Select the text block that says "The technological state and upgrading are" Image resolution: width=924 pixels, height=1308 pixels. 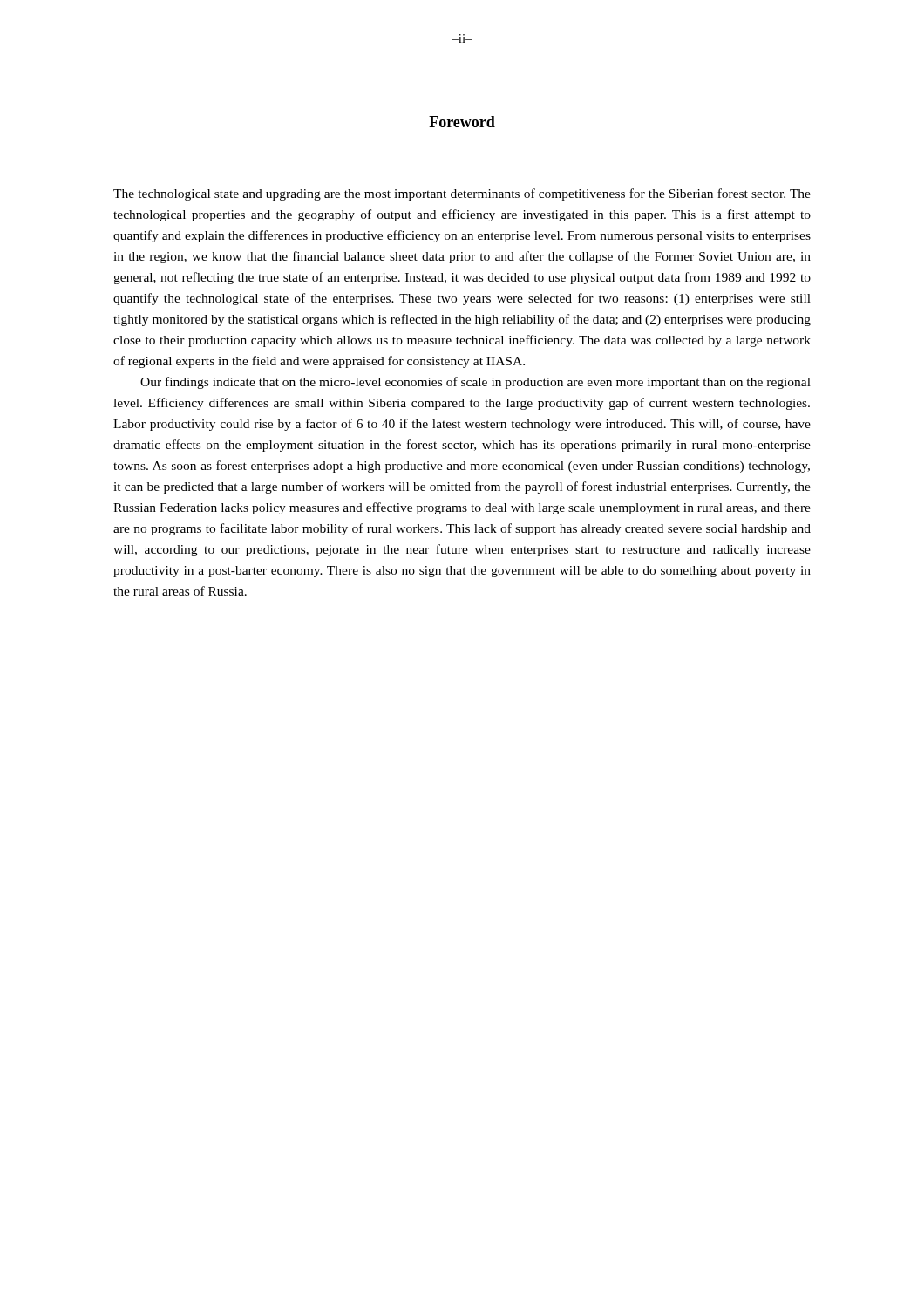point(462,393)
